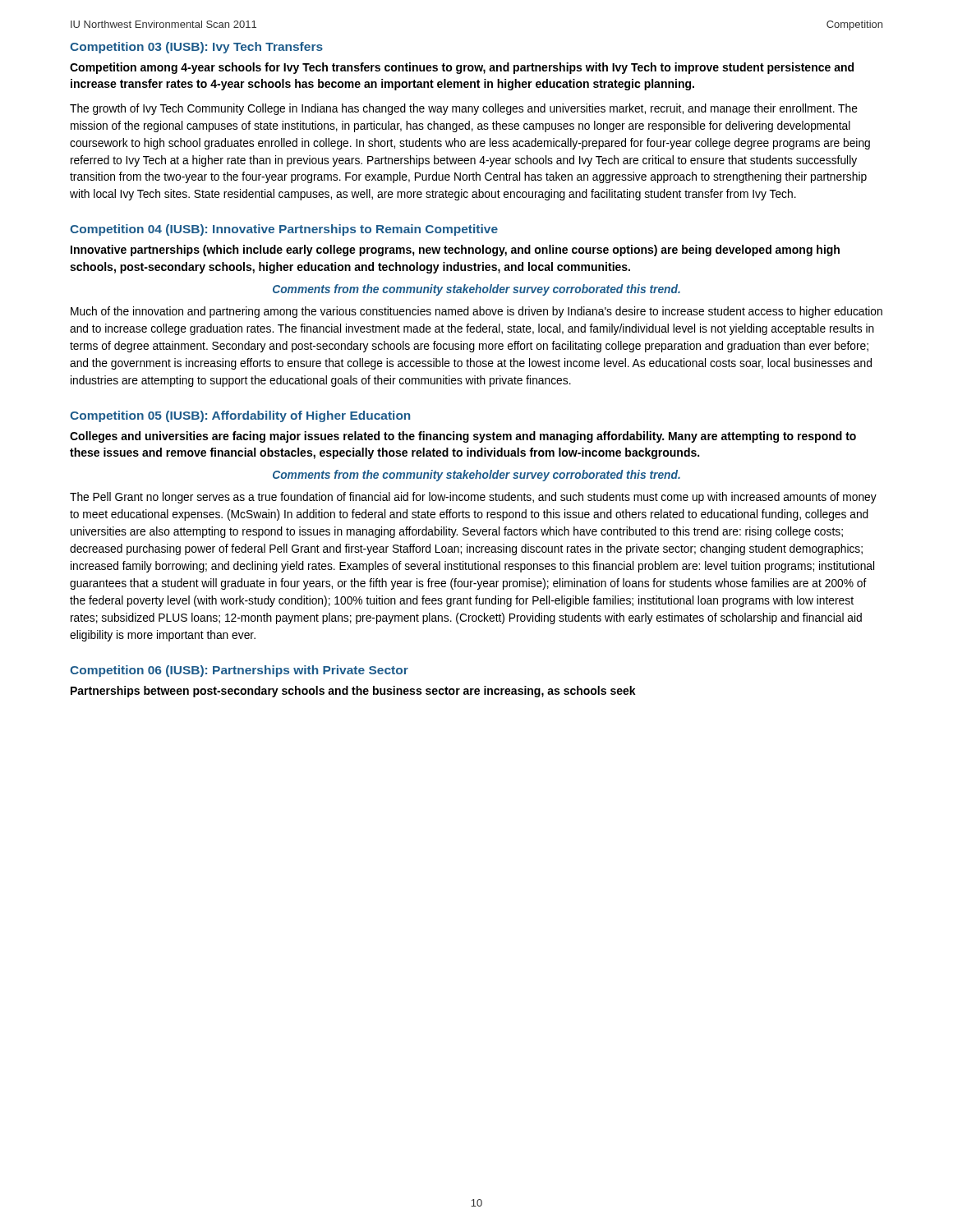
Task: Locate the section header that reads "Competition 03 (IUSB):"
Action: tap(196, 46)
